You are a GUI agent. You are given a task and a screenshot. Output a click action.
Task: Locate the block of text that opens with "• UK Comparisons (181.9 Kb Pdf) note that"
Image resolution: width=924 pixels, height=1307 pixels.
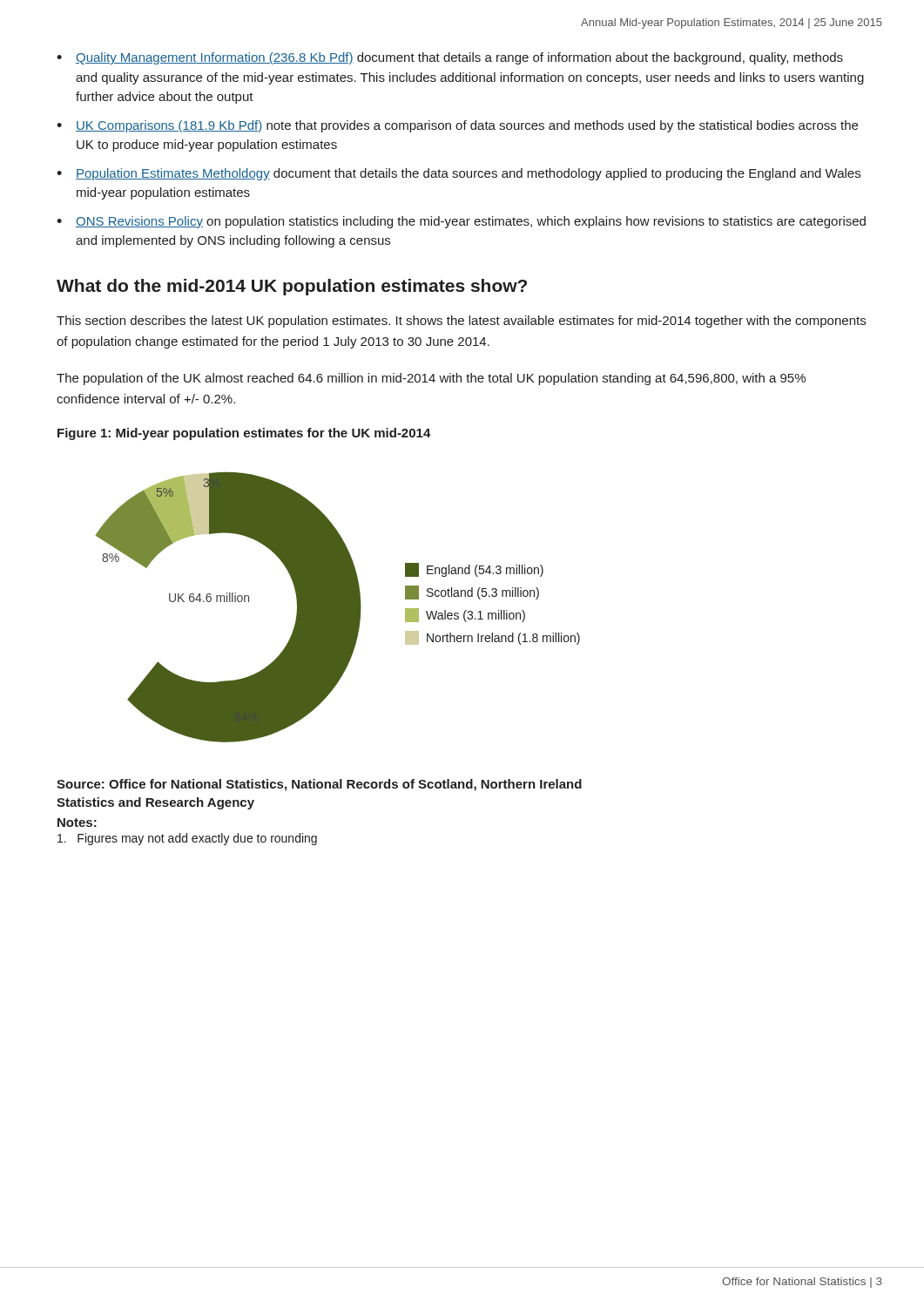pos(462,135)
